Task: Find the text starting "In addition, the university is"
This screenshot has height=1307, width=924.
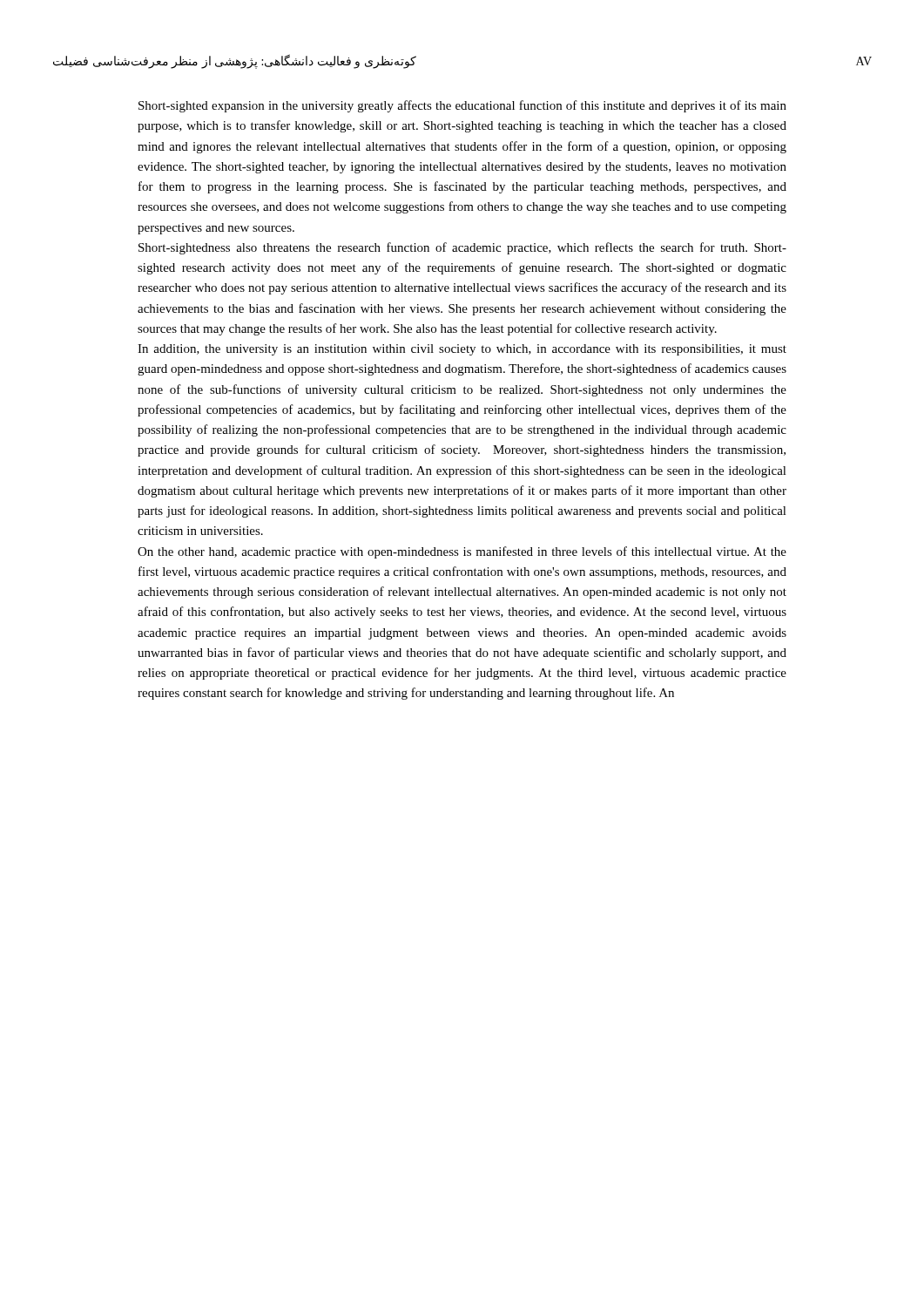Action: click(x=462, y=440)
